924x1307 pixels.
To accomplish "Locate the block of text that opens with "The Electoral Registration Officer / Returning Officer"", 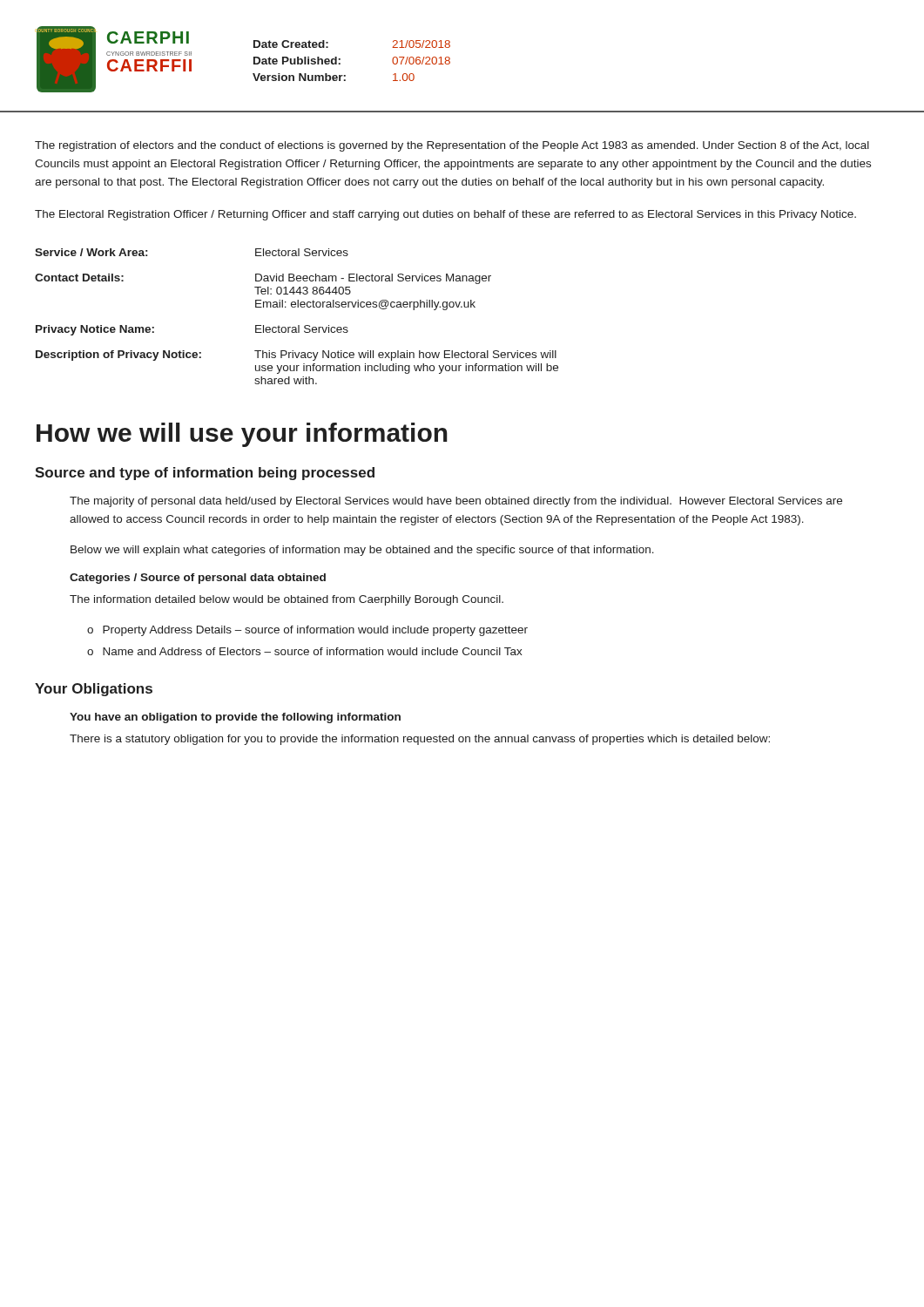I will (446, 214).
